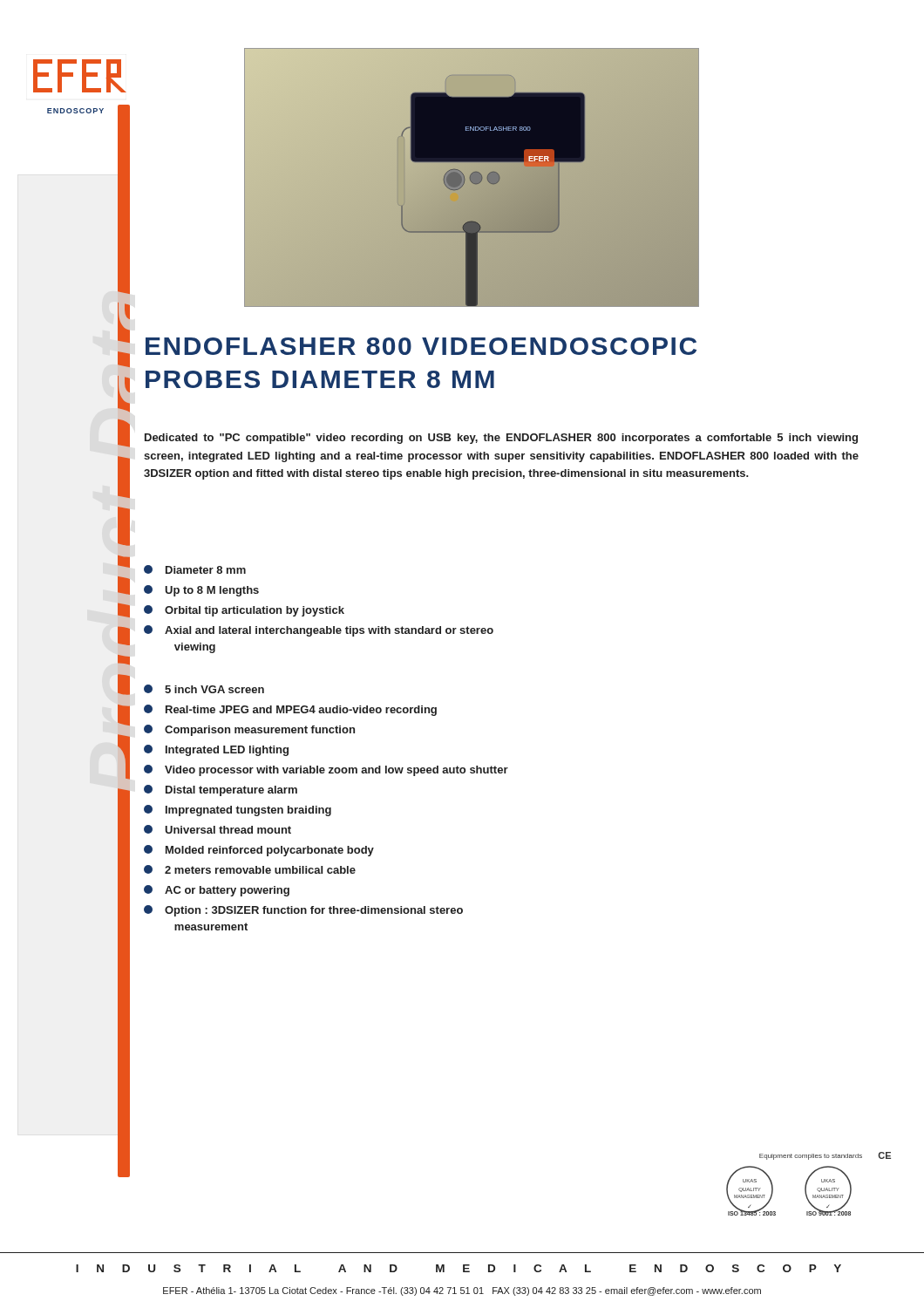
Task: Point to the passage starting "ENDOFLASHER 800 VIDEOENDOSCOPICPROBES DIAMETER 8 MM"
Action: click(x=510, y=363)
